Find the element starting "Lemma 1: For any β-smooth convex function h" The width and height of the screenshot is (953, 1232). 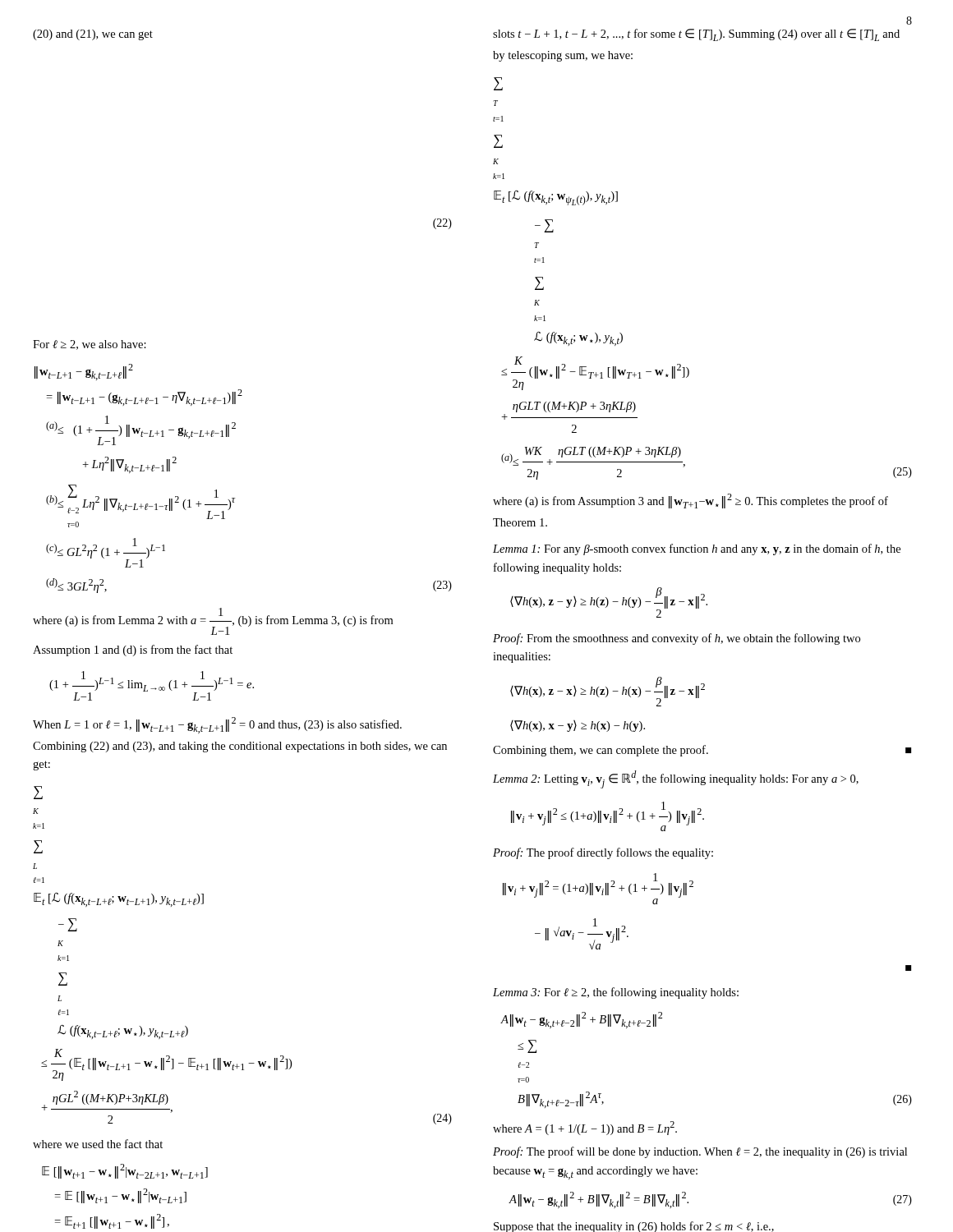pyautogui.click(x=697, y=558)
